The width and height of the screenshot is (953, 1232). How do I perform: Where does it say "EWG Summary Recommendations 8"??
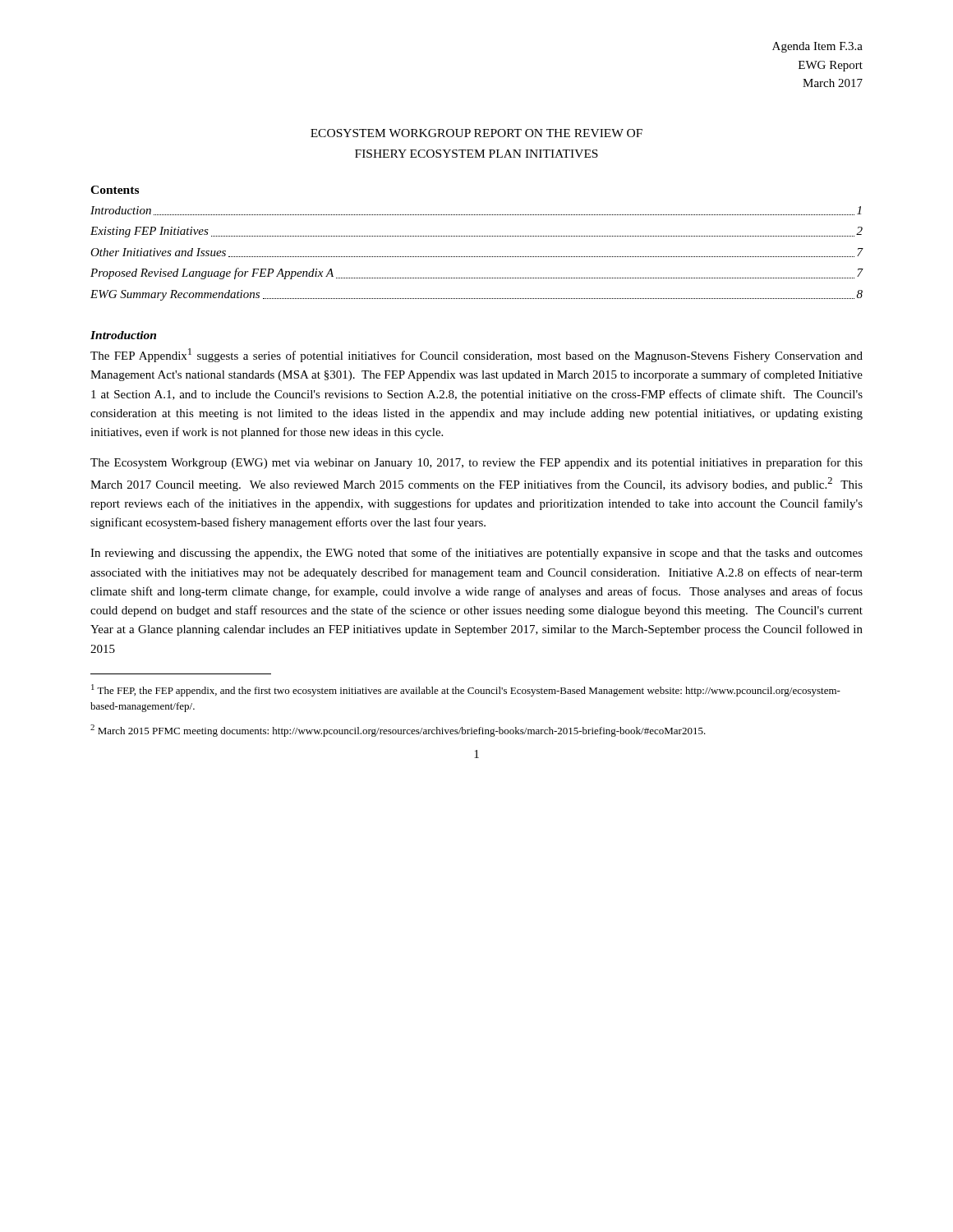click(476, 294)
